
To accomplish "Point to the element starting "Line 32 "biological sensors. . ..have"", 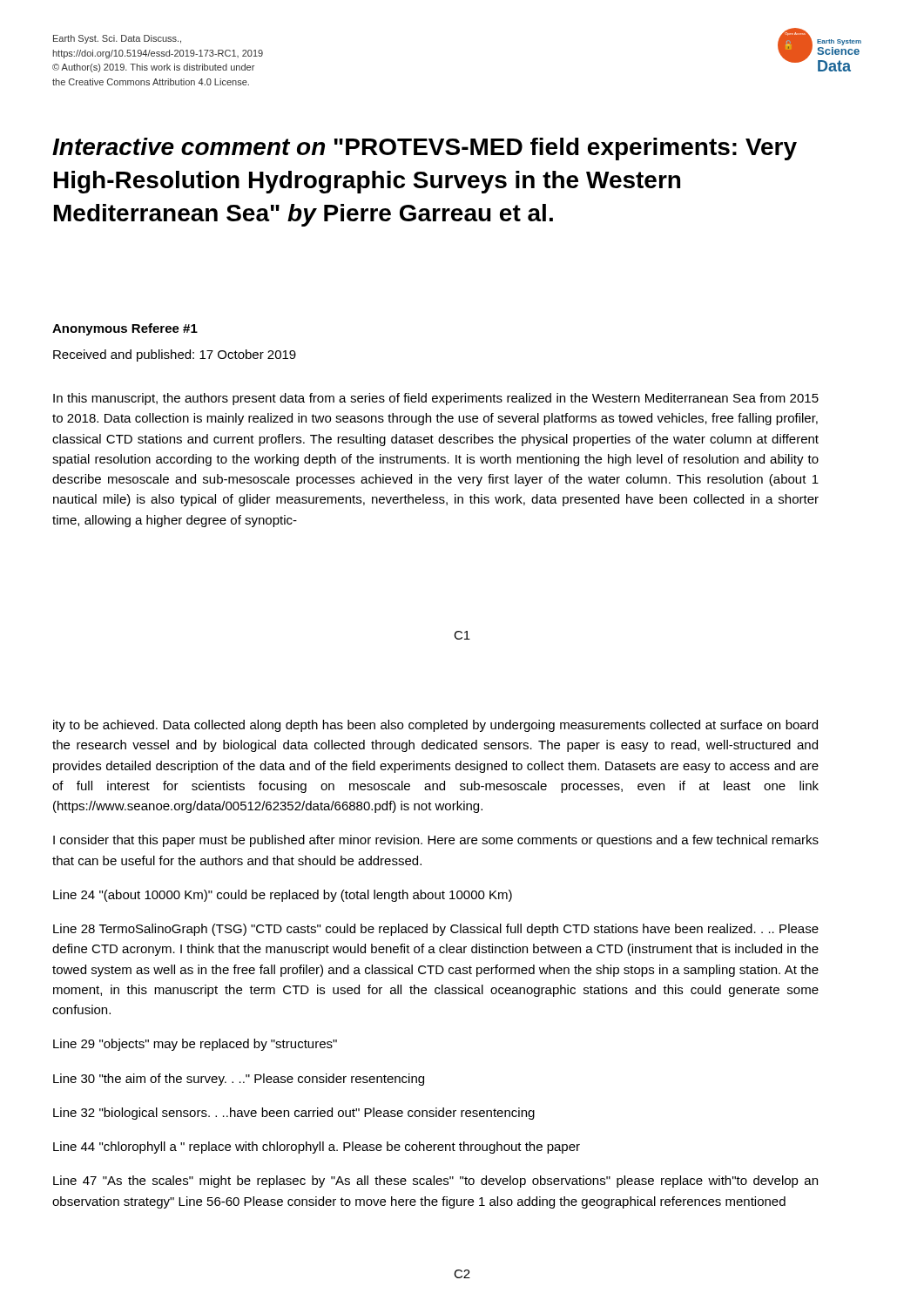I will click(x=435, y=1112).
